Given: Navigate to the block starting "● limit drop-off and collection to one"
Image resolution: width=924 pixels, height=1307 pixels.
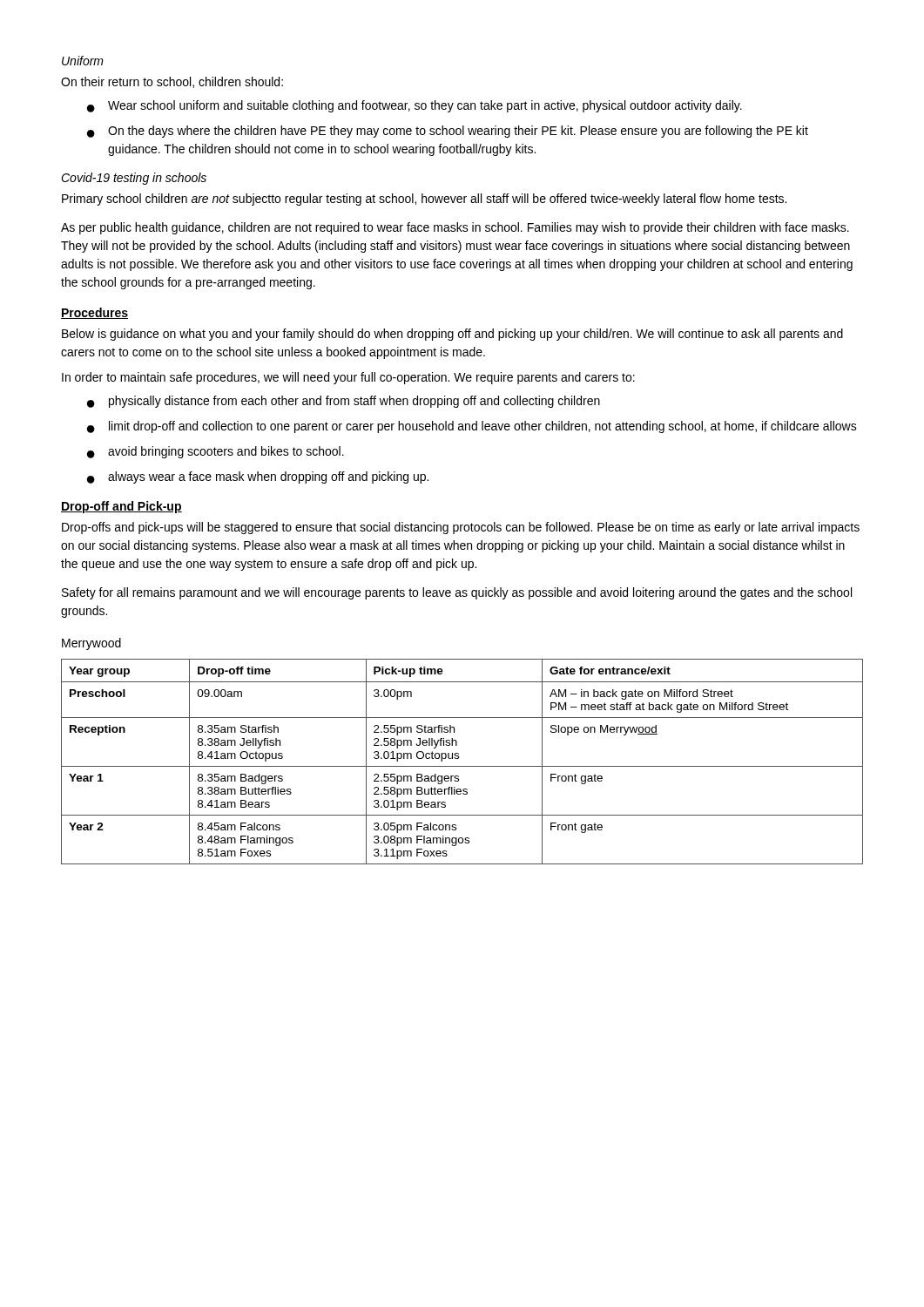Looking at the screenshot, I should tap(474, 428).
